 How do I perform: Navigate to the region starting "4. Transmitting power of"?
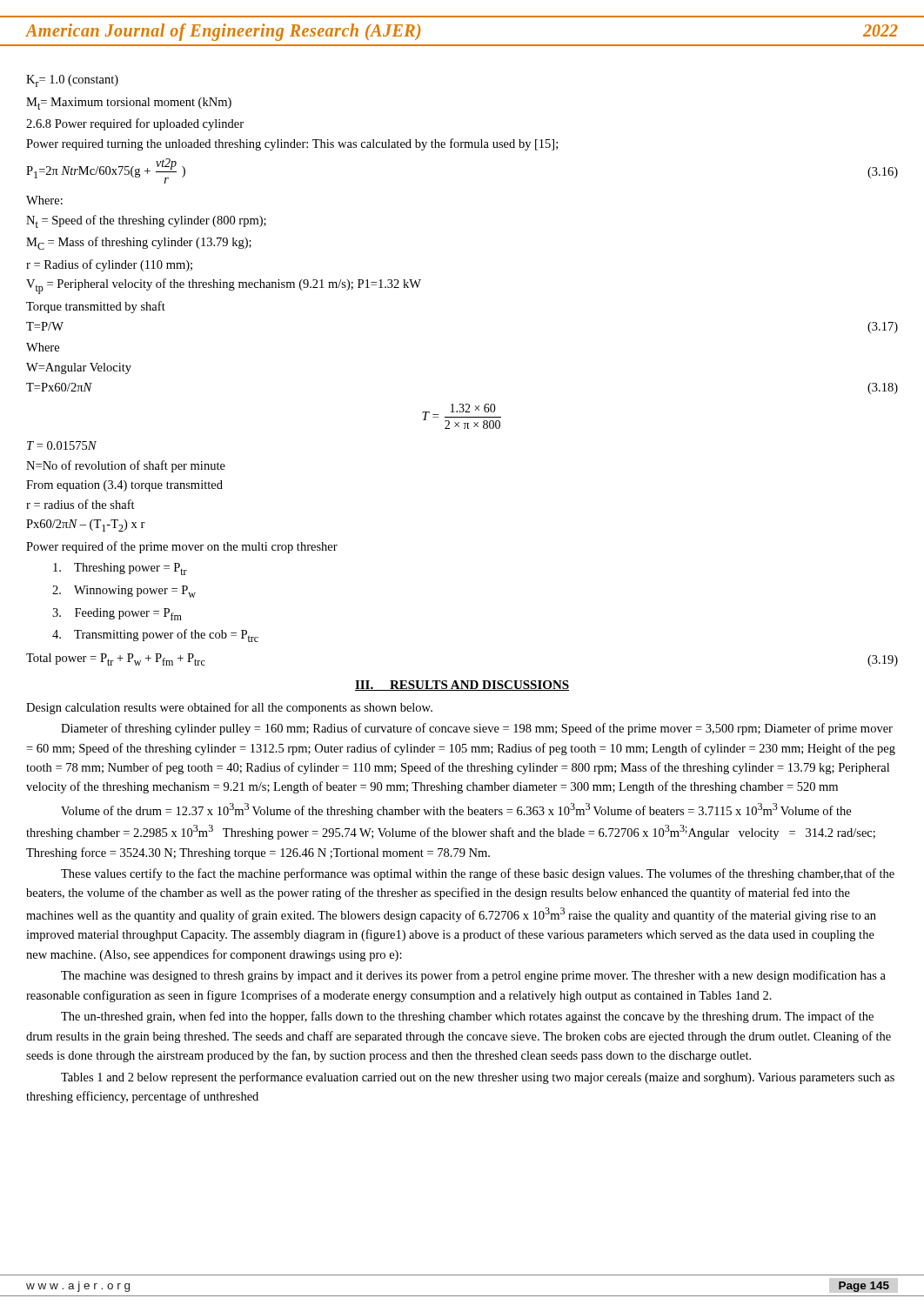[155, 636]
